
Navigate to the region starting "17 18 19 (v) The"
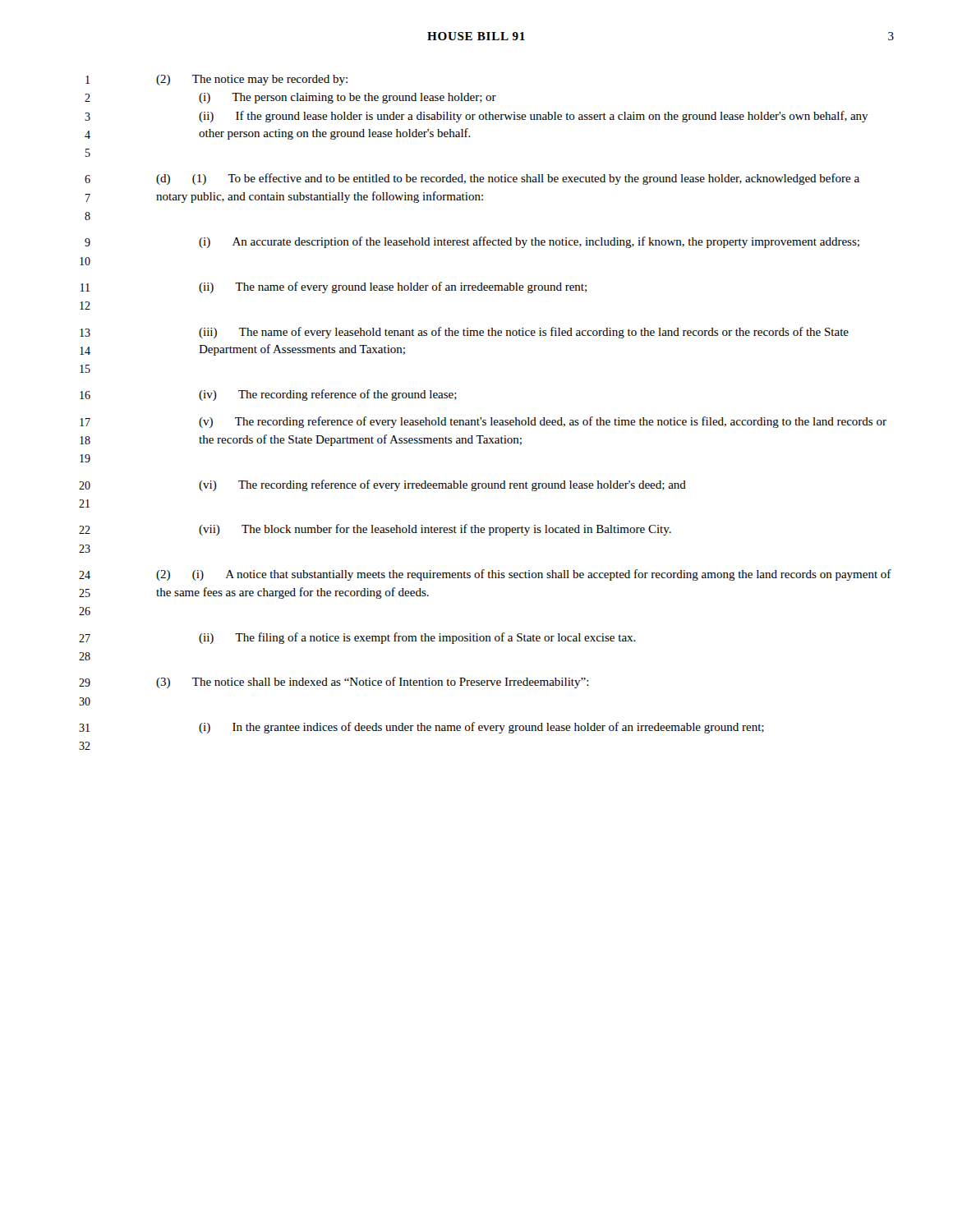coord(476,440)
